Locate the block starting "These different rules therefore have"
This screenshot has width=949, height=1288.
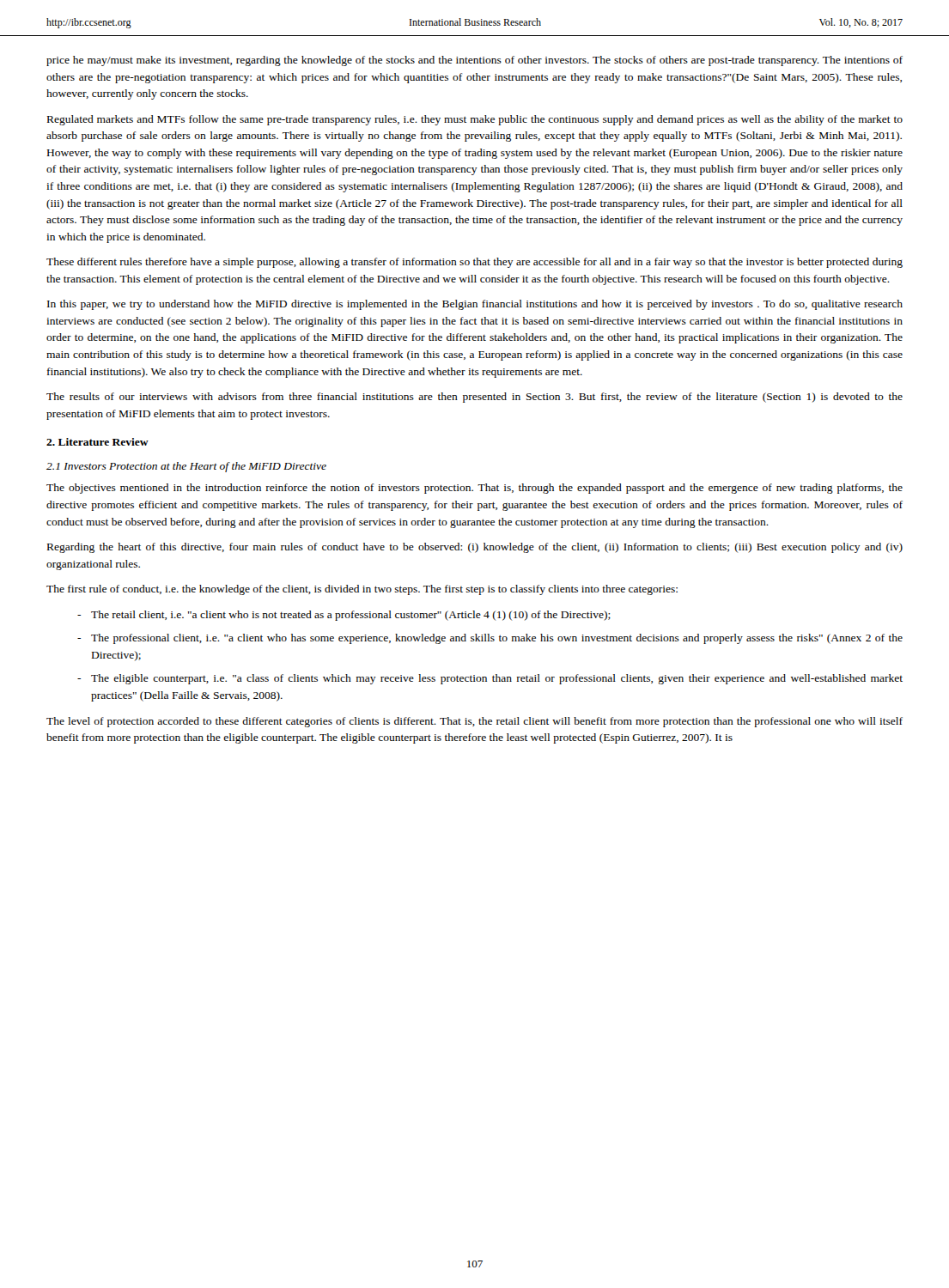point(474,270)
